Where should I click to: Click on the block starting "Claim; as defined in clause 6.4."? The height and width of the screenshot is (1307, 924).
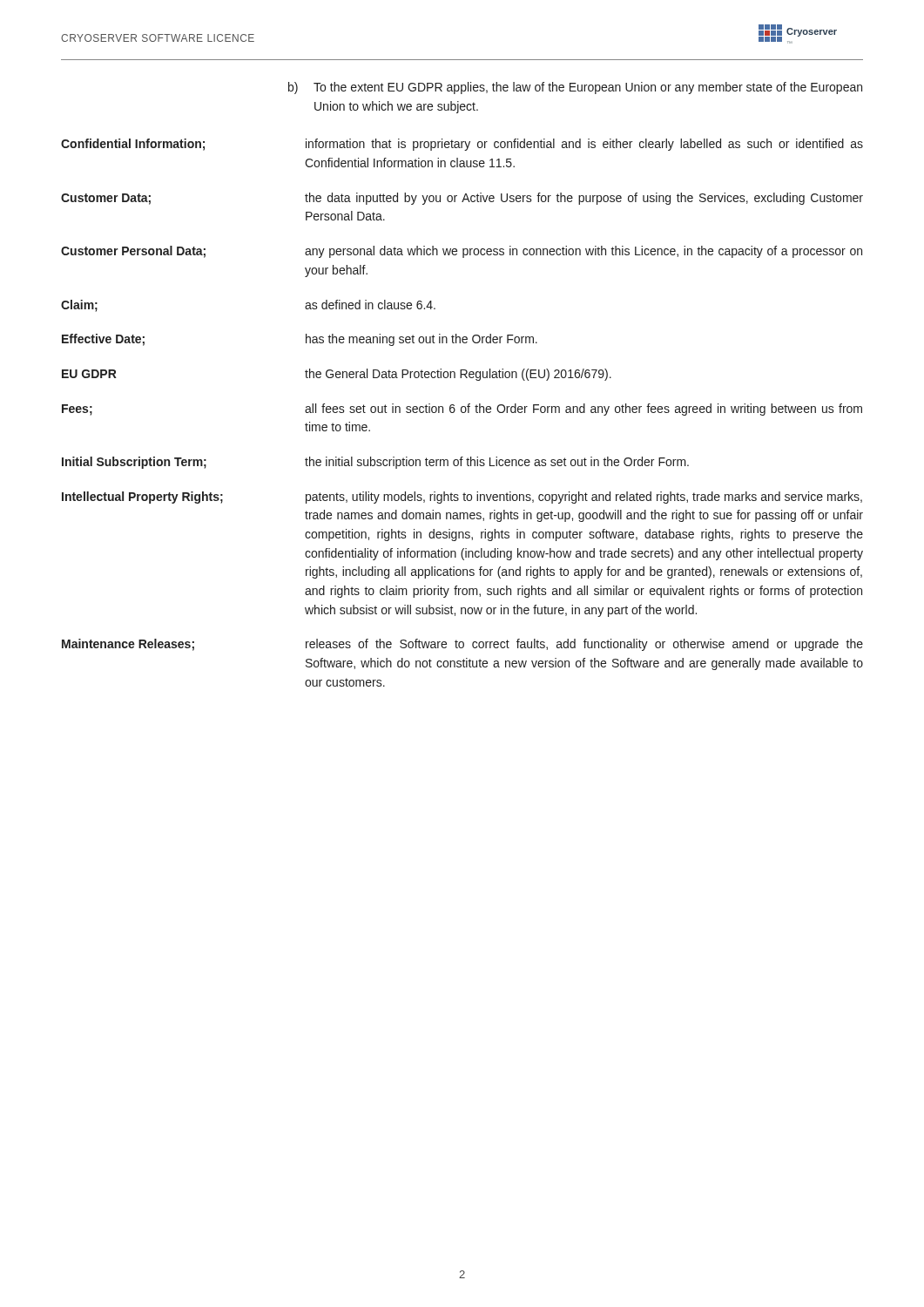(78, 305)
